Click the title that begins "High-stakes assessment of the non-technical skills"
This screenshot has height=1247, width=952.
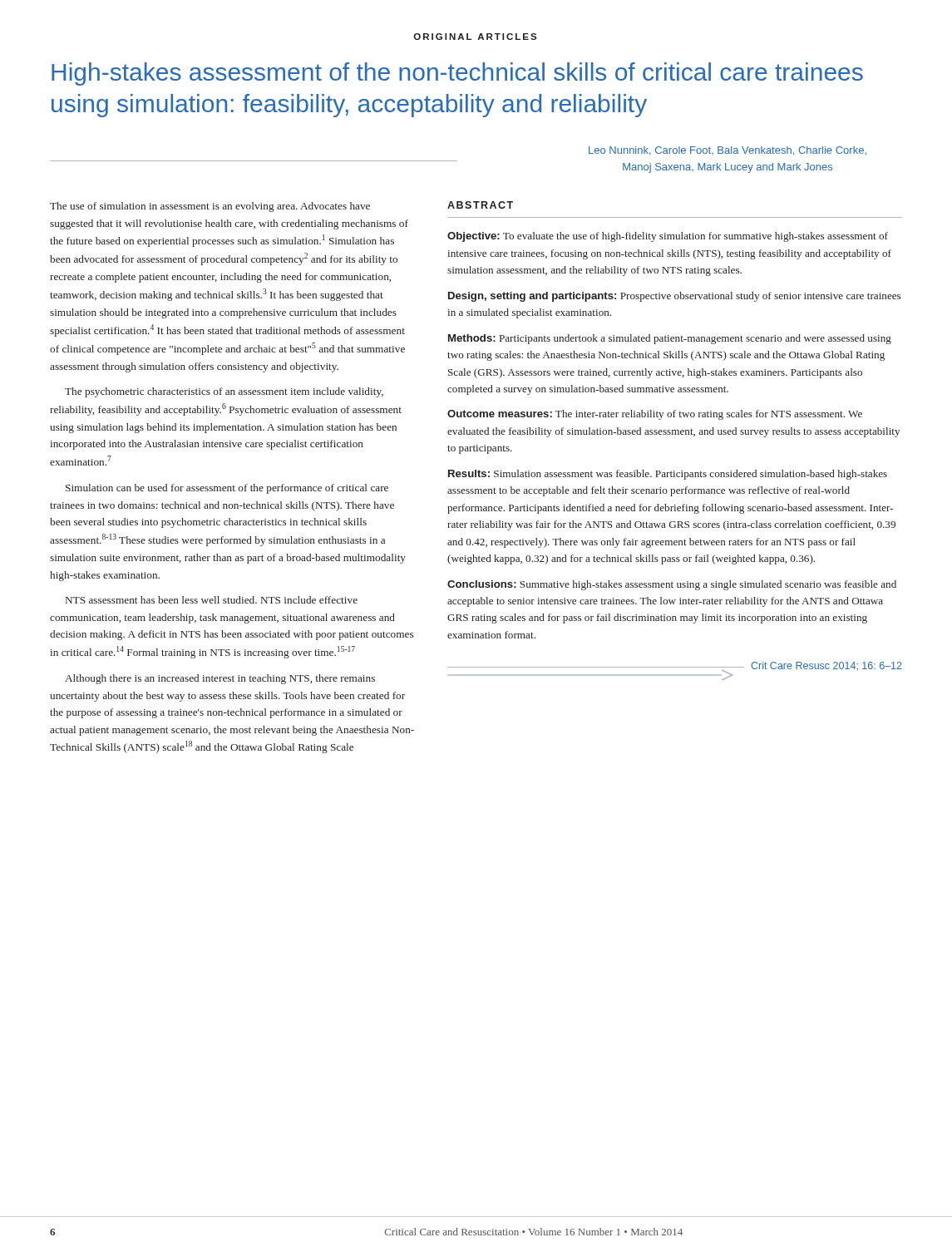tap(476, 88)
